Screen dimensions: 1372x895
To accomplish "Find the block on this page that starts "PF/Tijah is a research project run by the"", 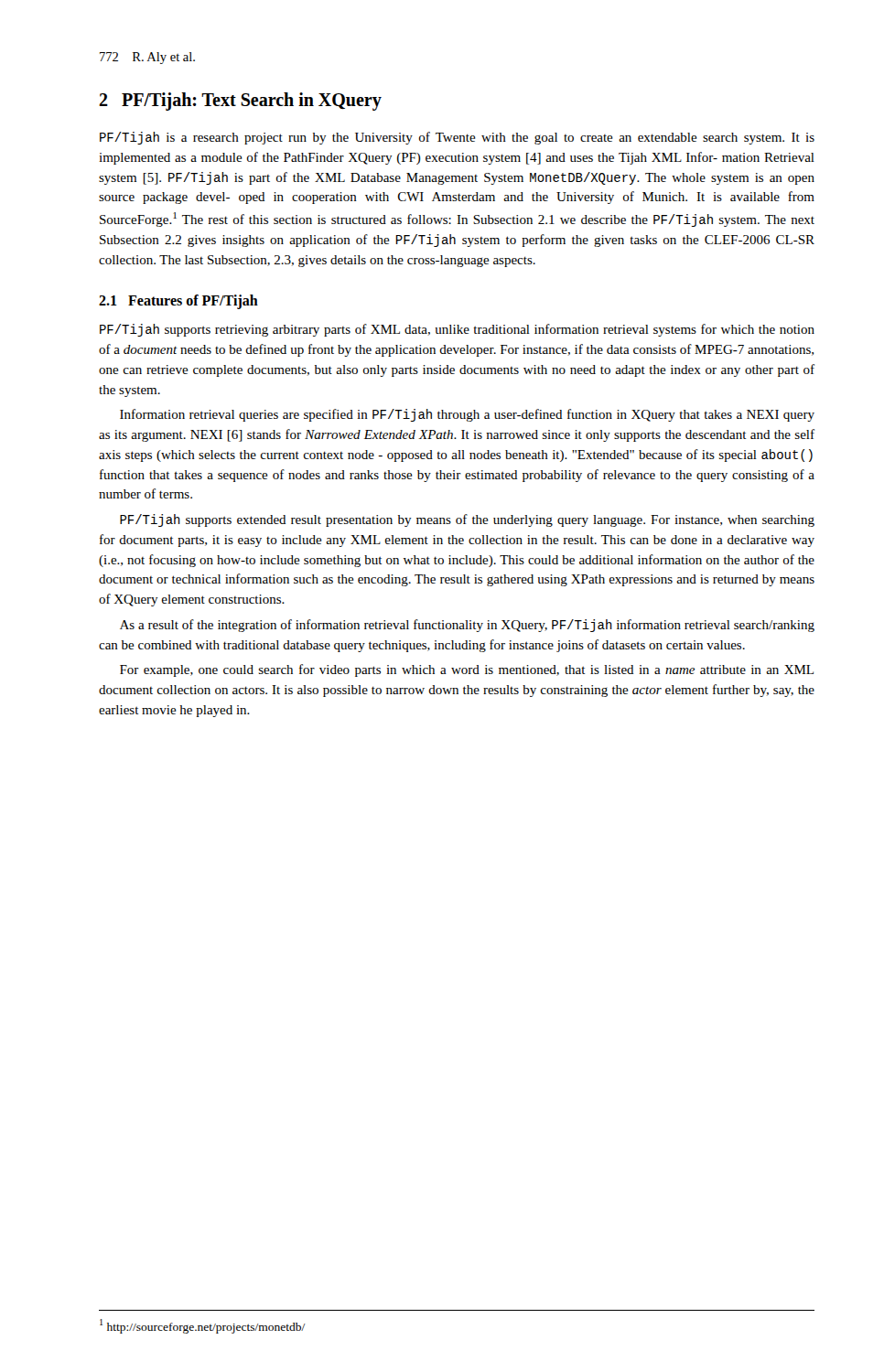I will pyautogui.click(x=457, y=199).
